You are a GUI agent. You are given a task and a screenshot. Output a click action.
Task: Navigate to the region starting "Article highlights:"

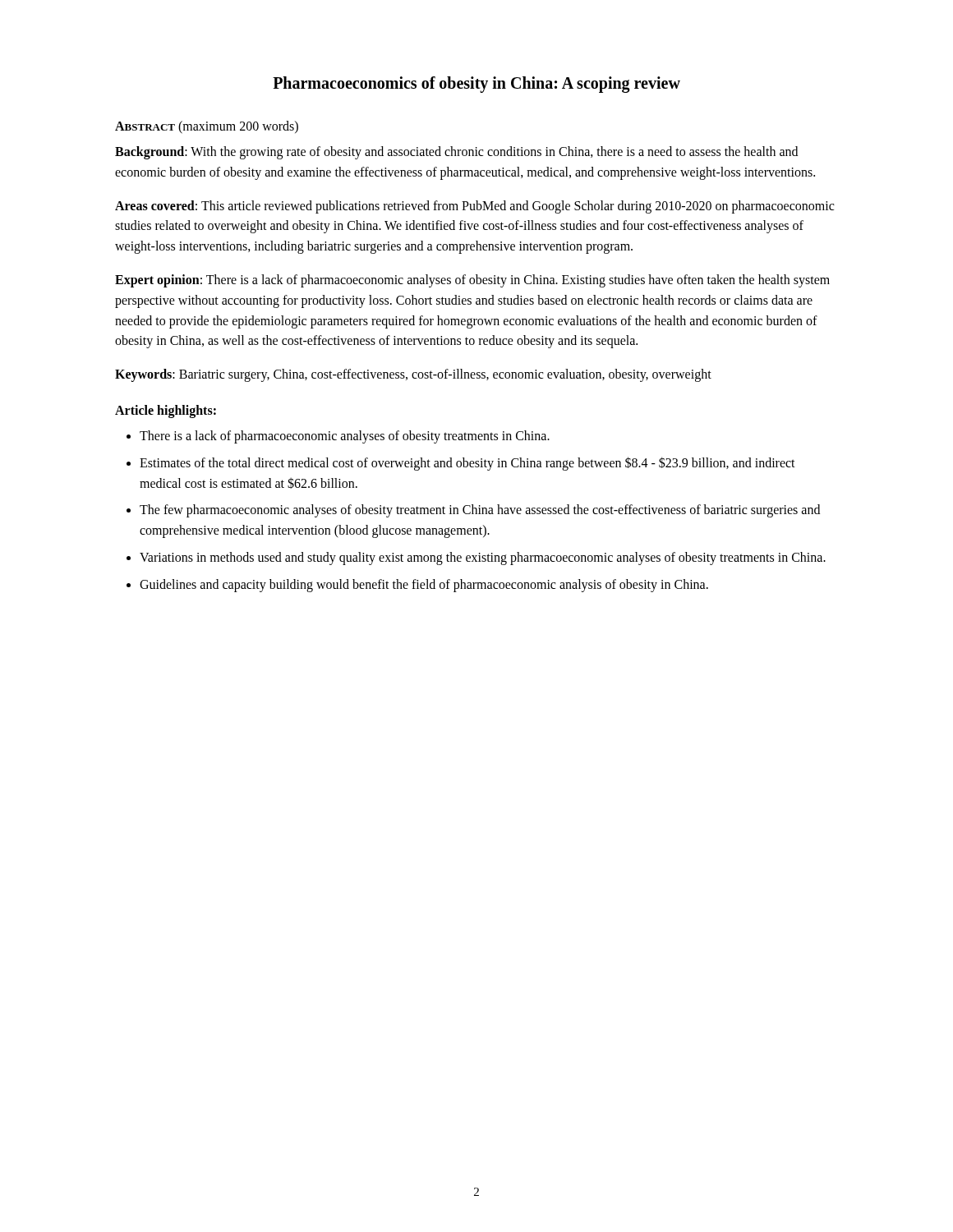166,410
